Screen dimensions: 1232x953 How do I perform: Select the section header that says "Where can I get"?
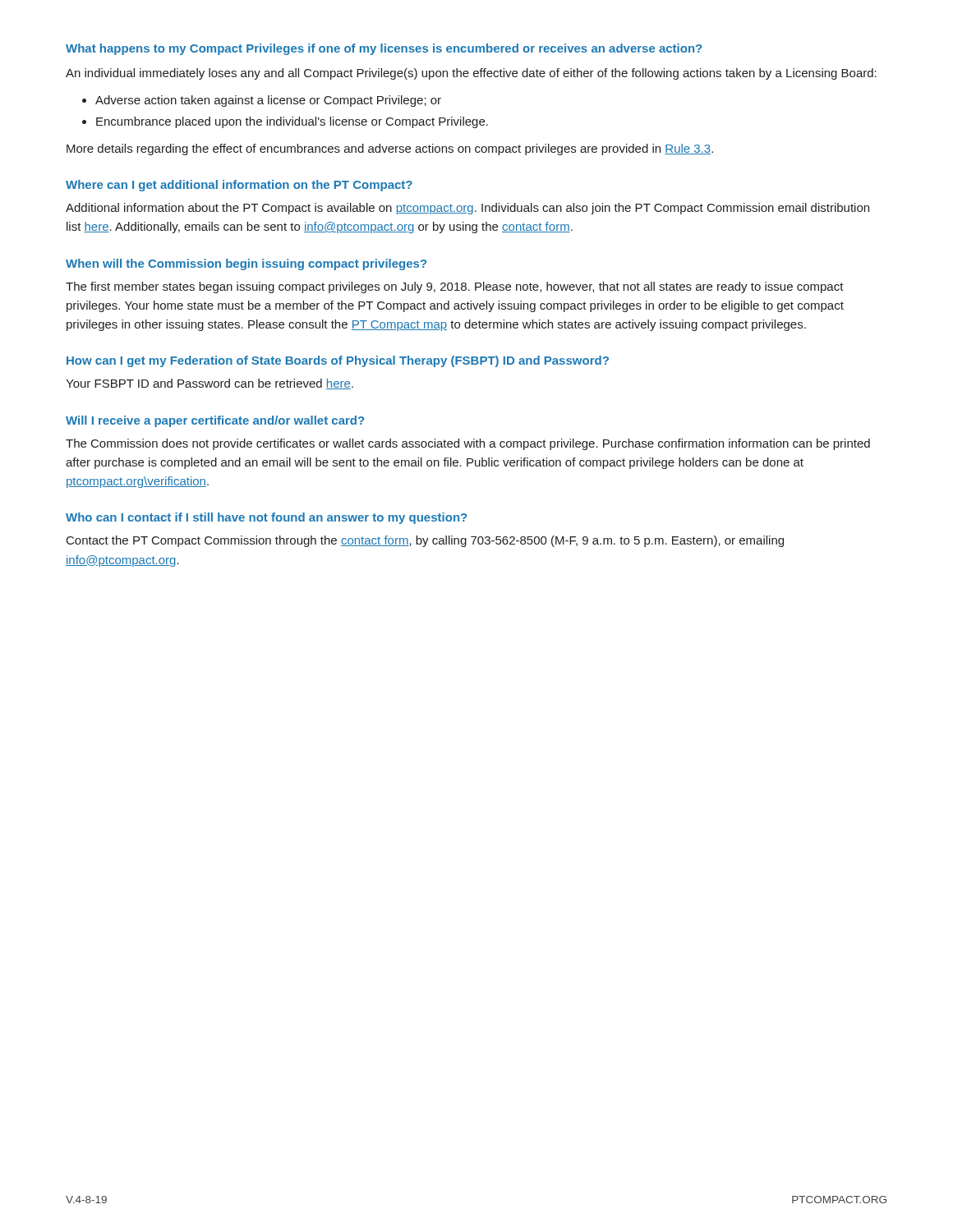point(239,184)
